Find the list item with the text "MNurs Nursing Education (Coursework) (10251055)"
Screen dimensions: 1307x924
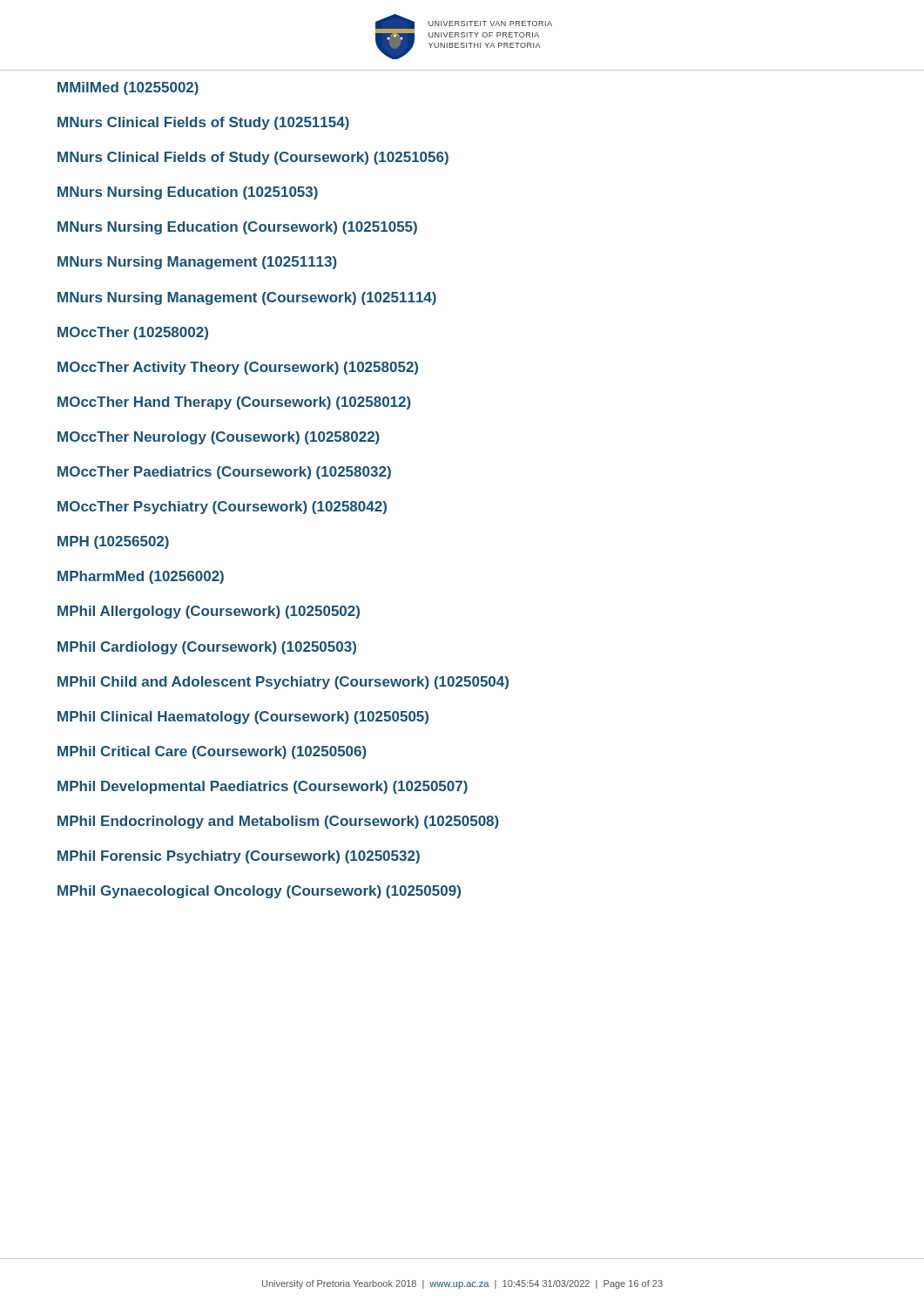pyautogui.click(x=237, y=227)
